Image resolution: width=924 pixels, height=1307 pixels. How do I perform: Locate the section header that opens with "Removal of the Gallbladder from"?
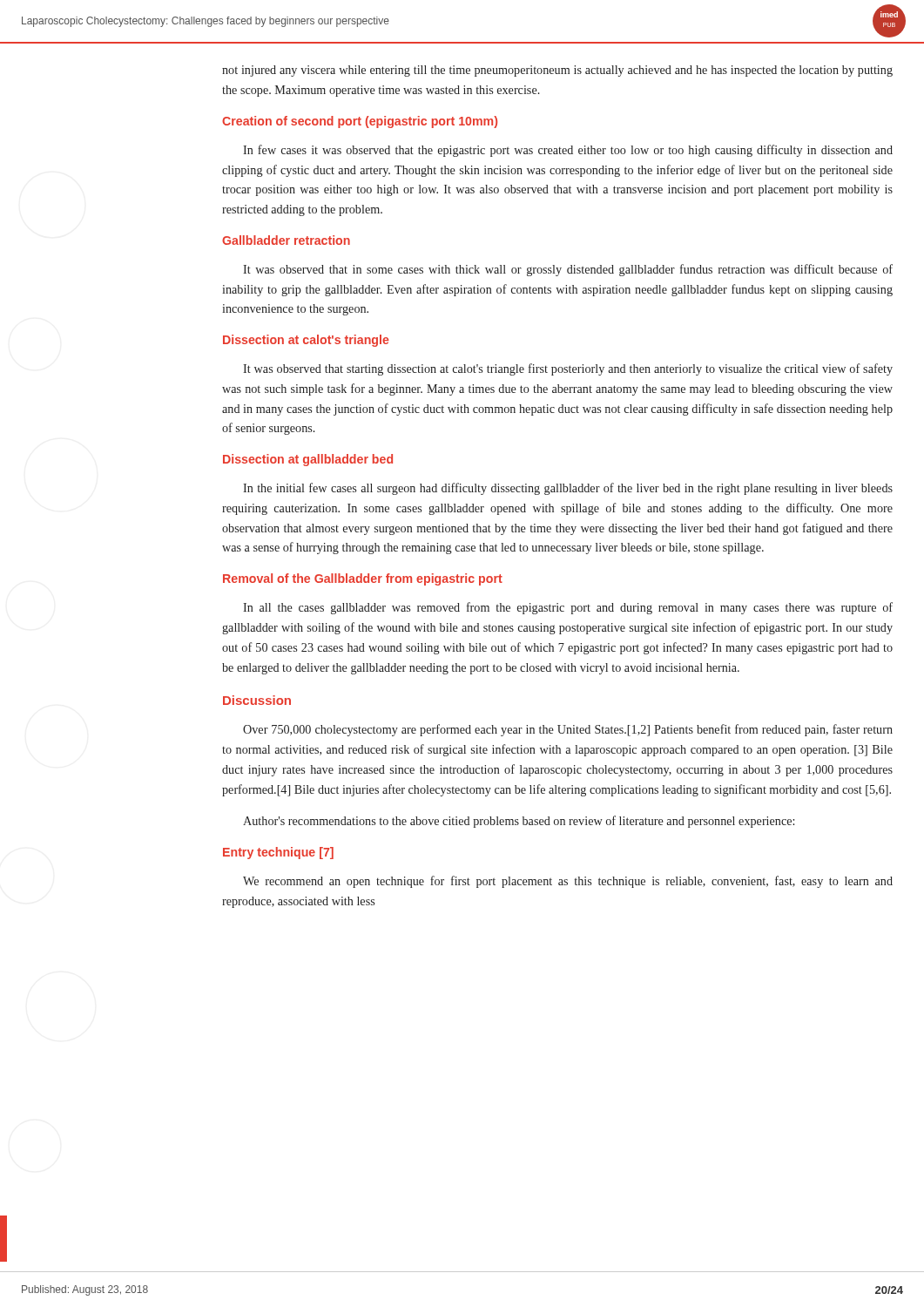(363, 579)
